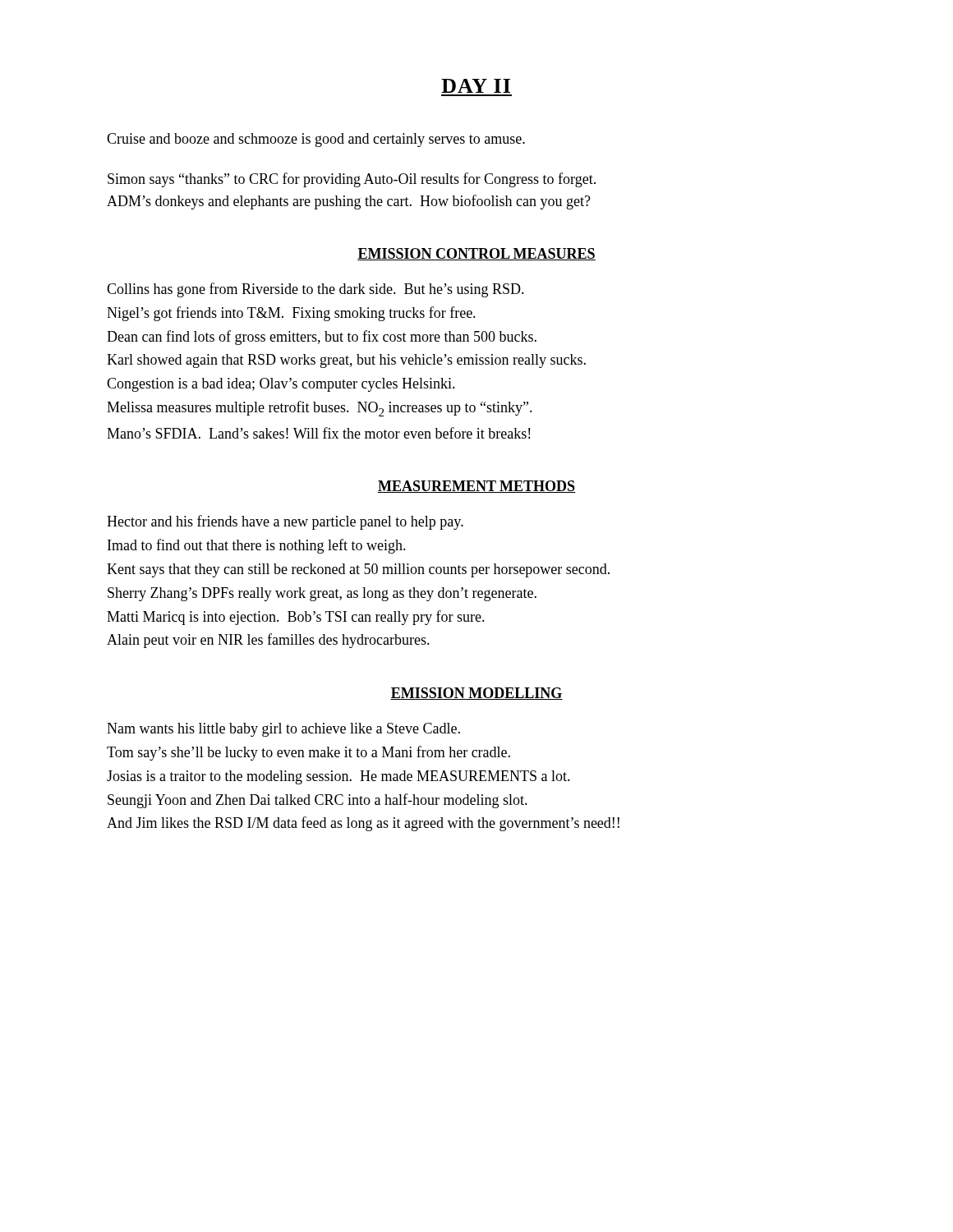Find "EMISSION MODELLING" on this page
Image resolution: width=953 pixels, height=1232 pixels.
pos(476,693)
